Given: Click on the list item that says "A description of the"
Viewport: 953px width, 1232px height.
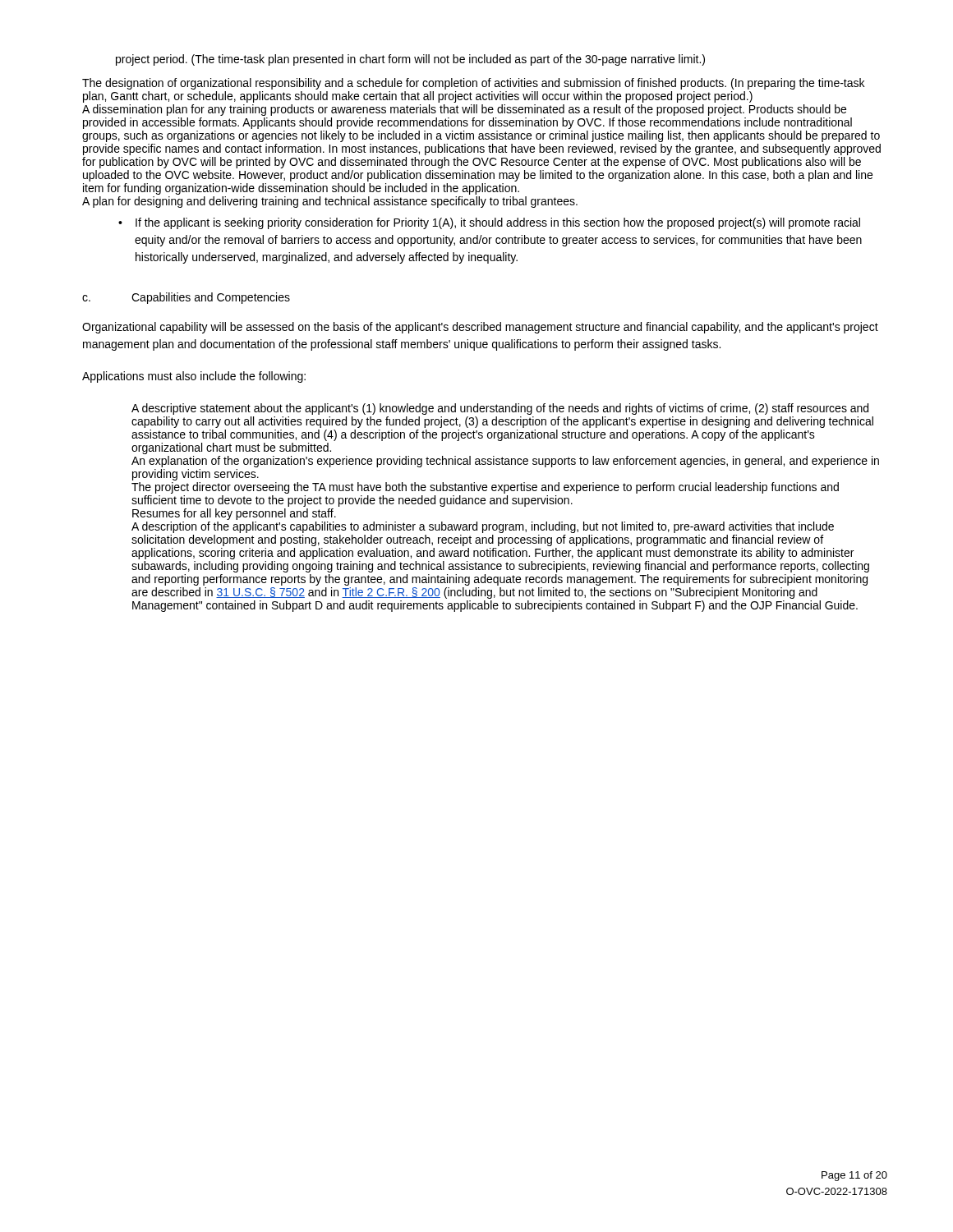Looking at the screenshot, I should pos(509,566).
